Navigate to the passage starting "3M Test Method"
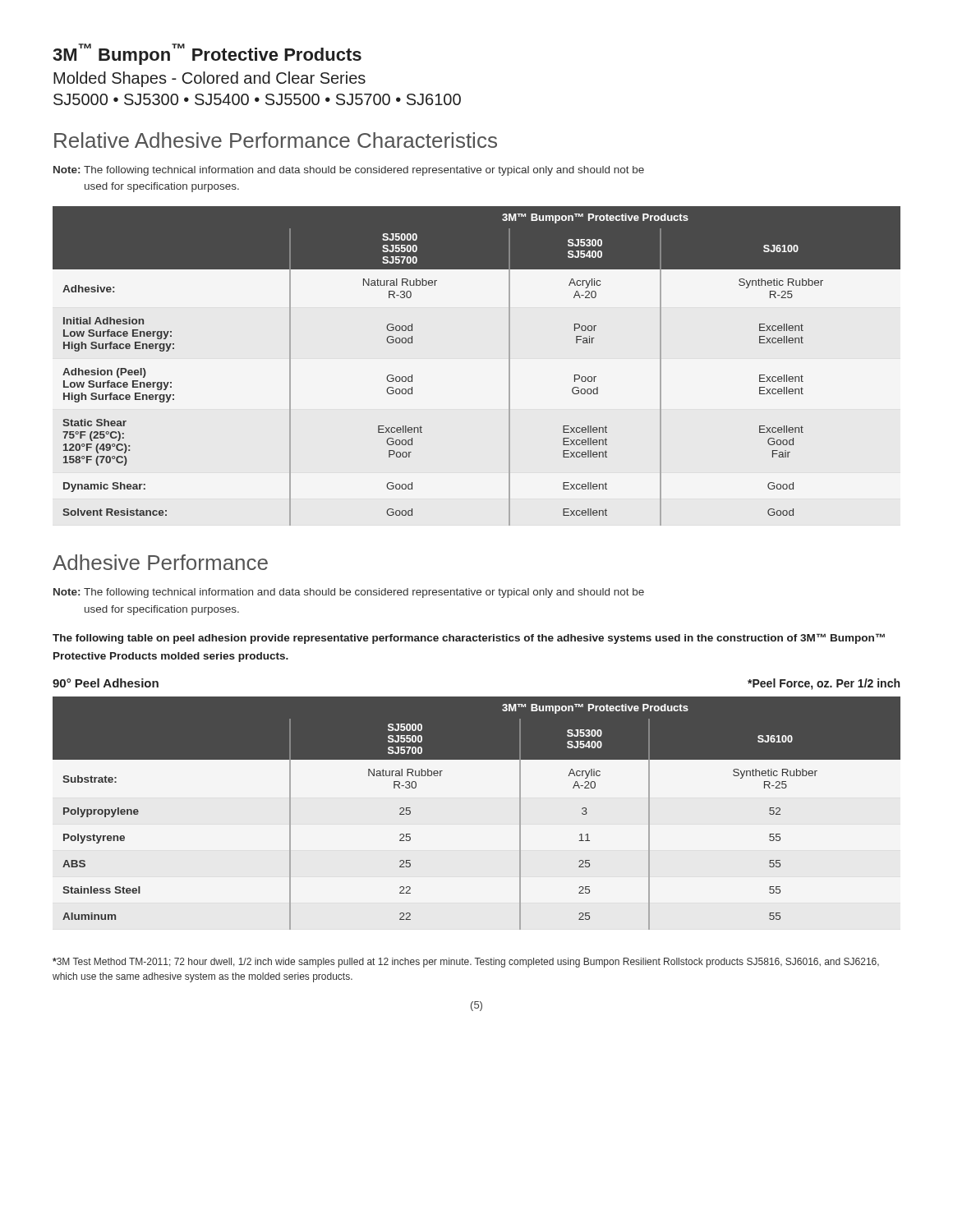 click(x=466, y=969)
